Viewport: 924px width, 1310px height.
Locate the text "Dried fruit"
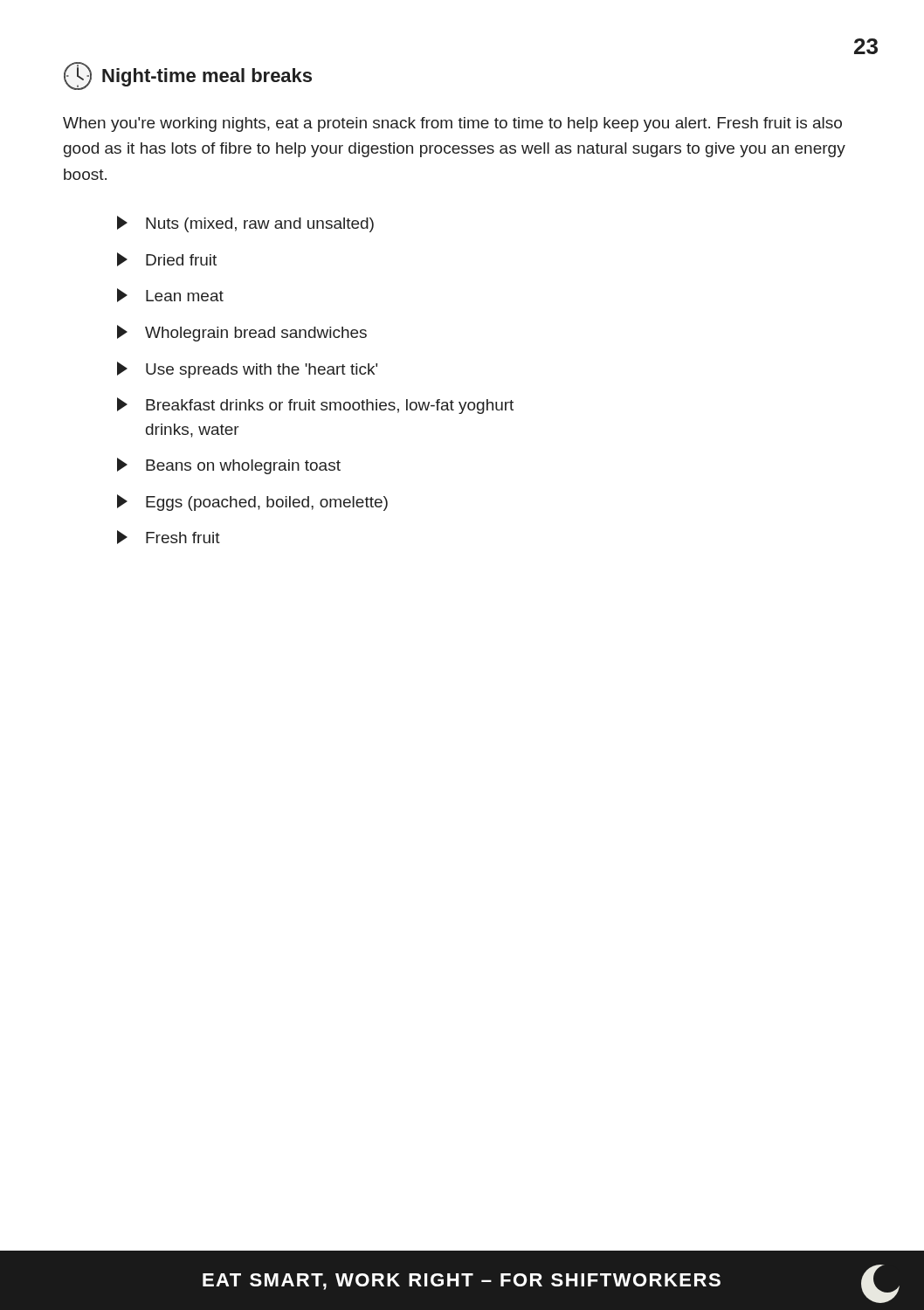pos(166,260)
